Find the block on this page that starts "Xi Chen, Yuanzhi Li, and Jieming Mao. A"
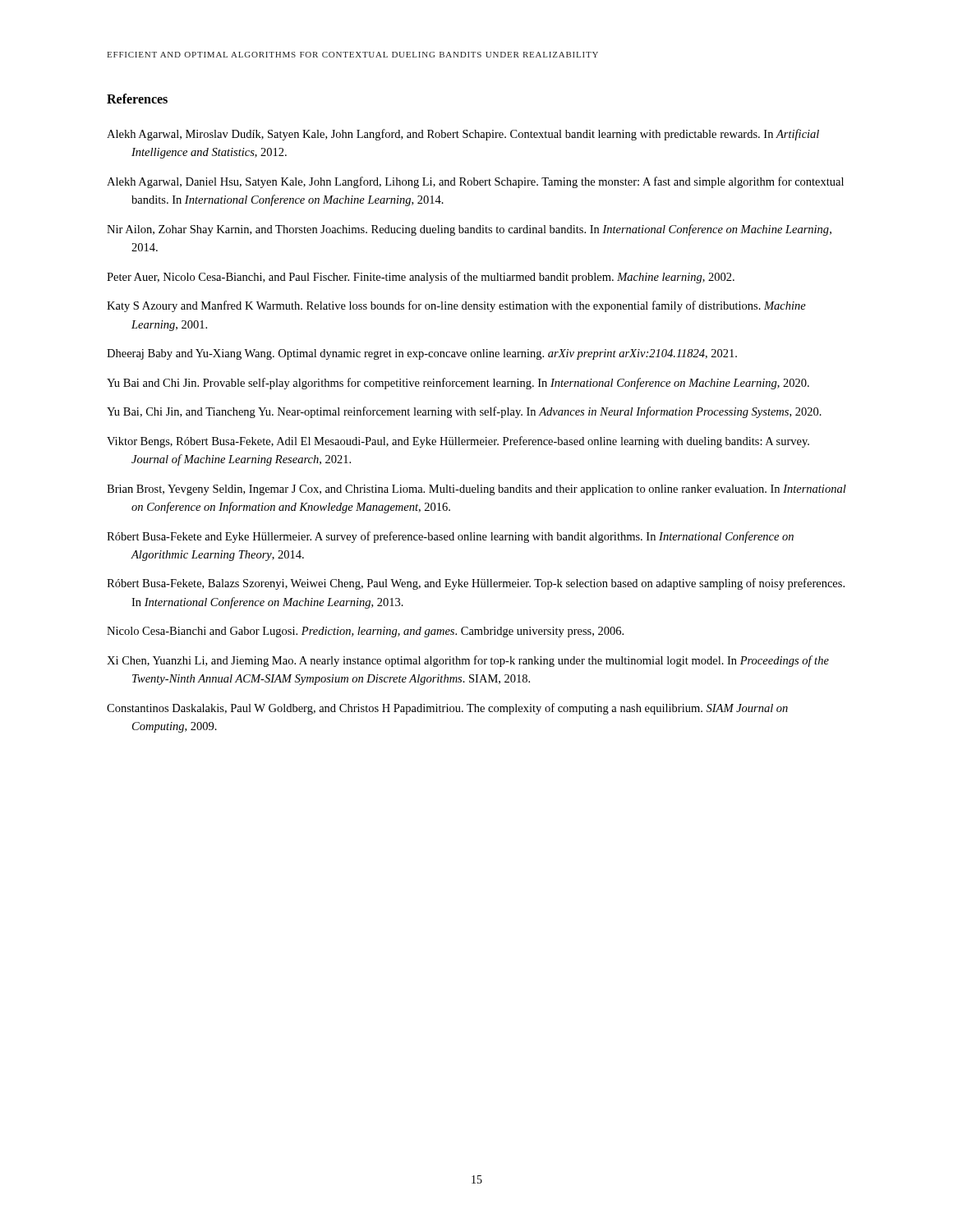 tap(468, 669)
